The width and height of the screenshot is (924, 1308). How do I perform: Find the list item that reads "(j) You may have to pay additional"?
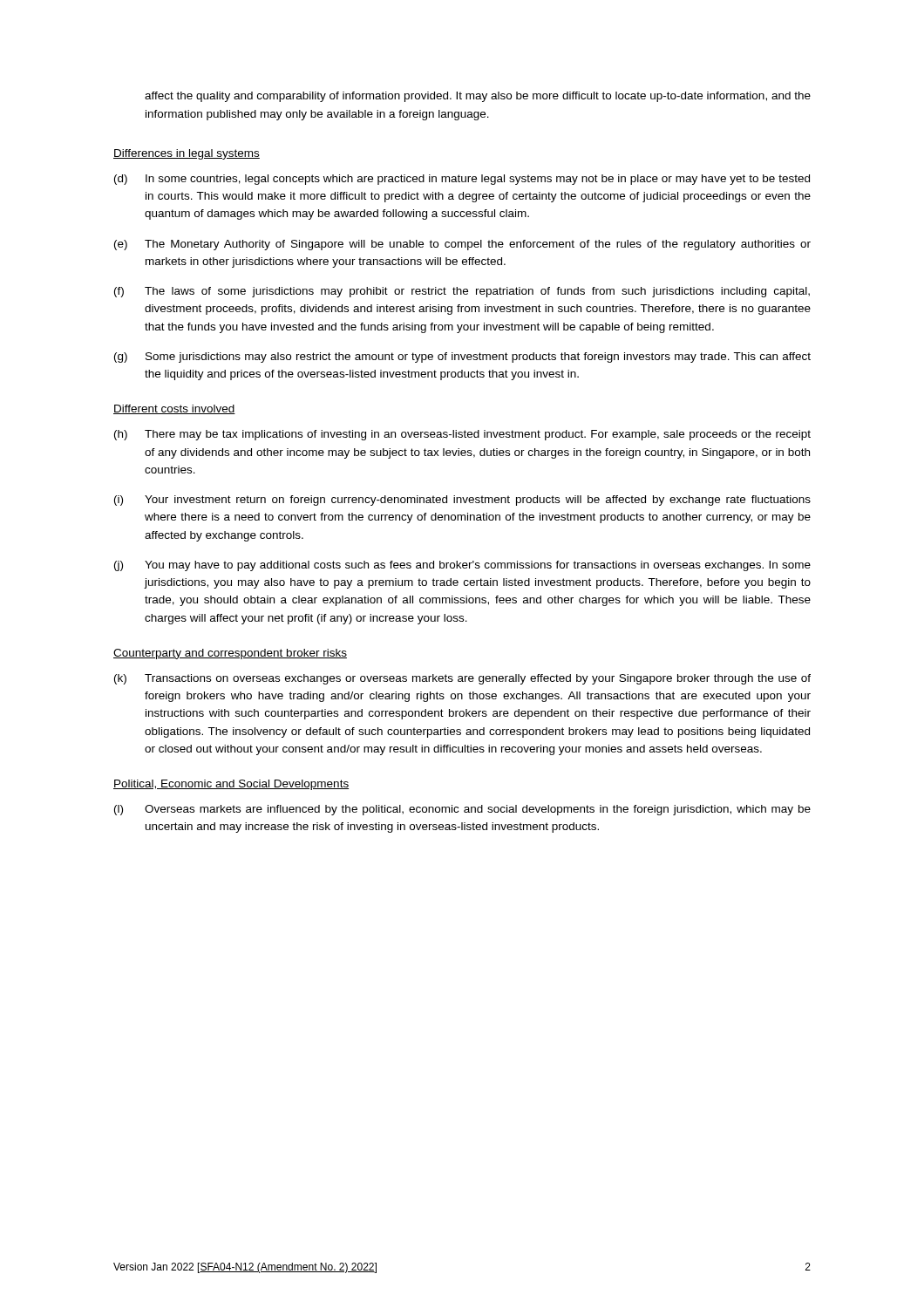click(462, 591)
